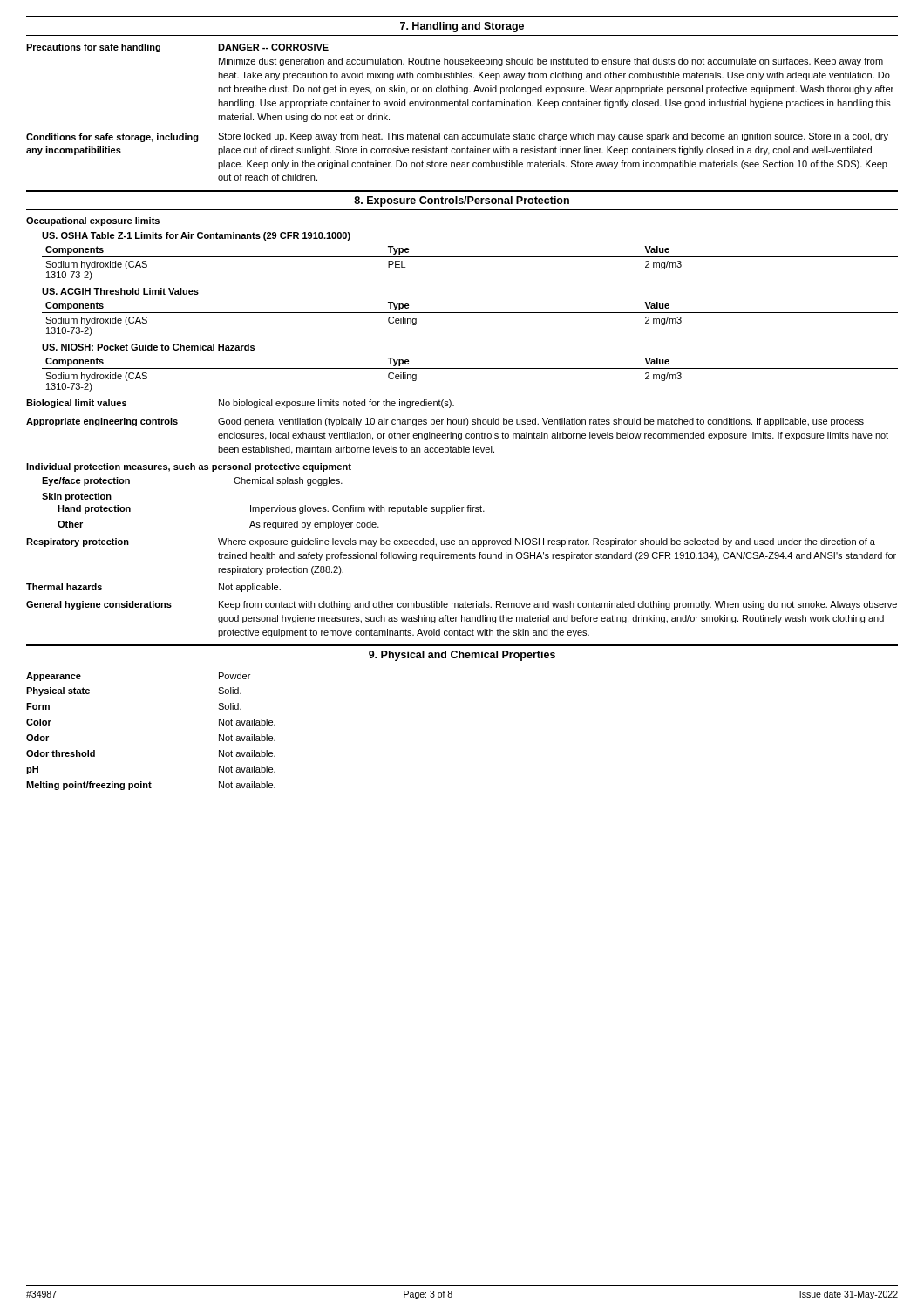Image resolution: width=924 pixels, height=1308 pixels.
Task: Find the text starting "Eye/face protection Chemical"
Action: (86, 480)
